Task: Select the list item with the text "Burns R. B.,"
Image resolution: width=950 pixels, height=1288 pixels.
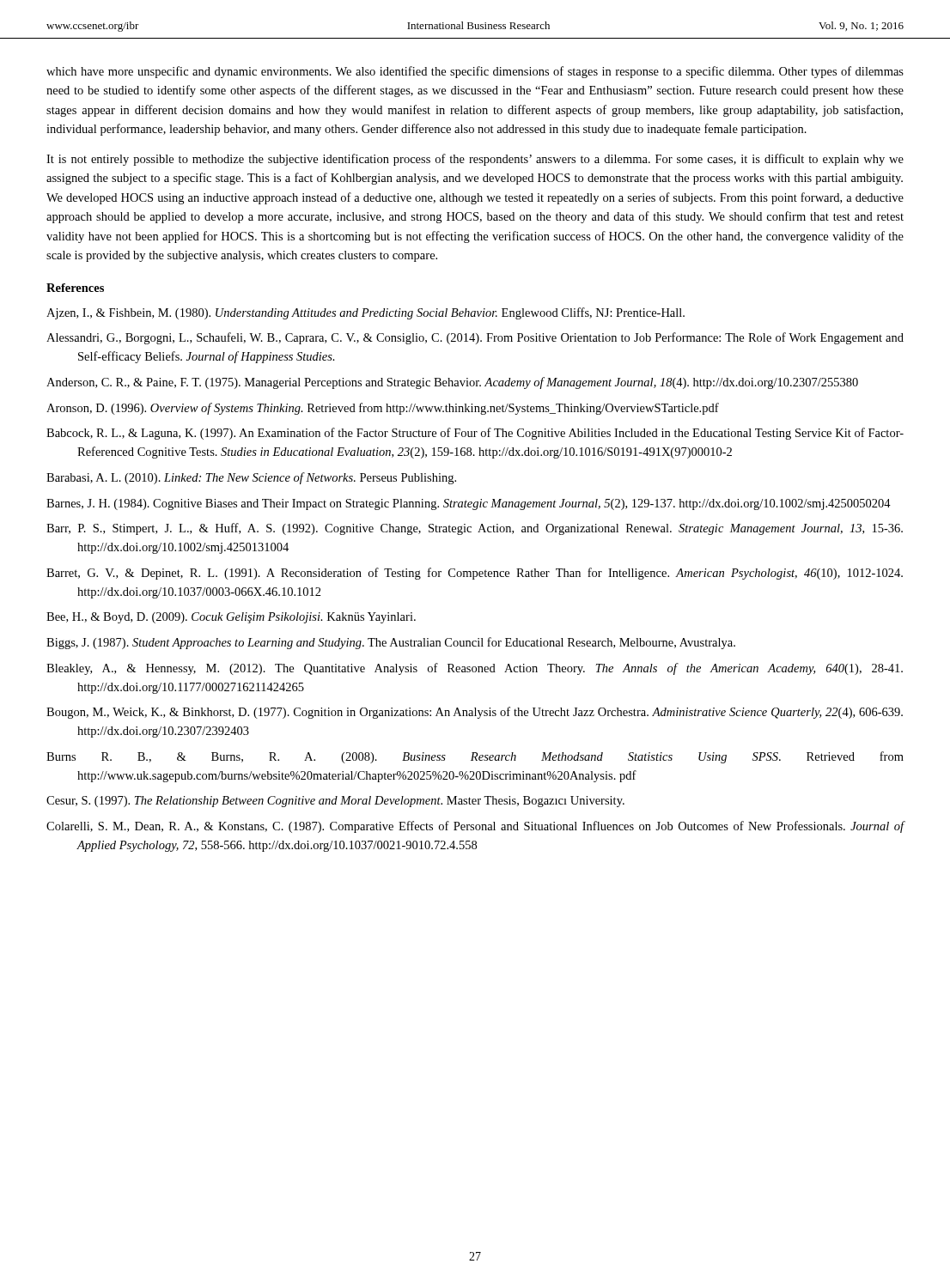Action: [x=475, y=766]
